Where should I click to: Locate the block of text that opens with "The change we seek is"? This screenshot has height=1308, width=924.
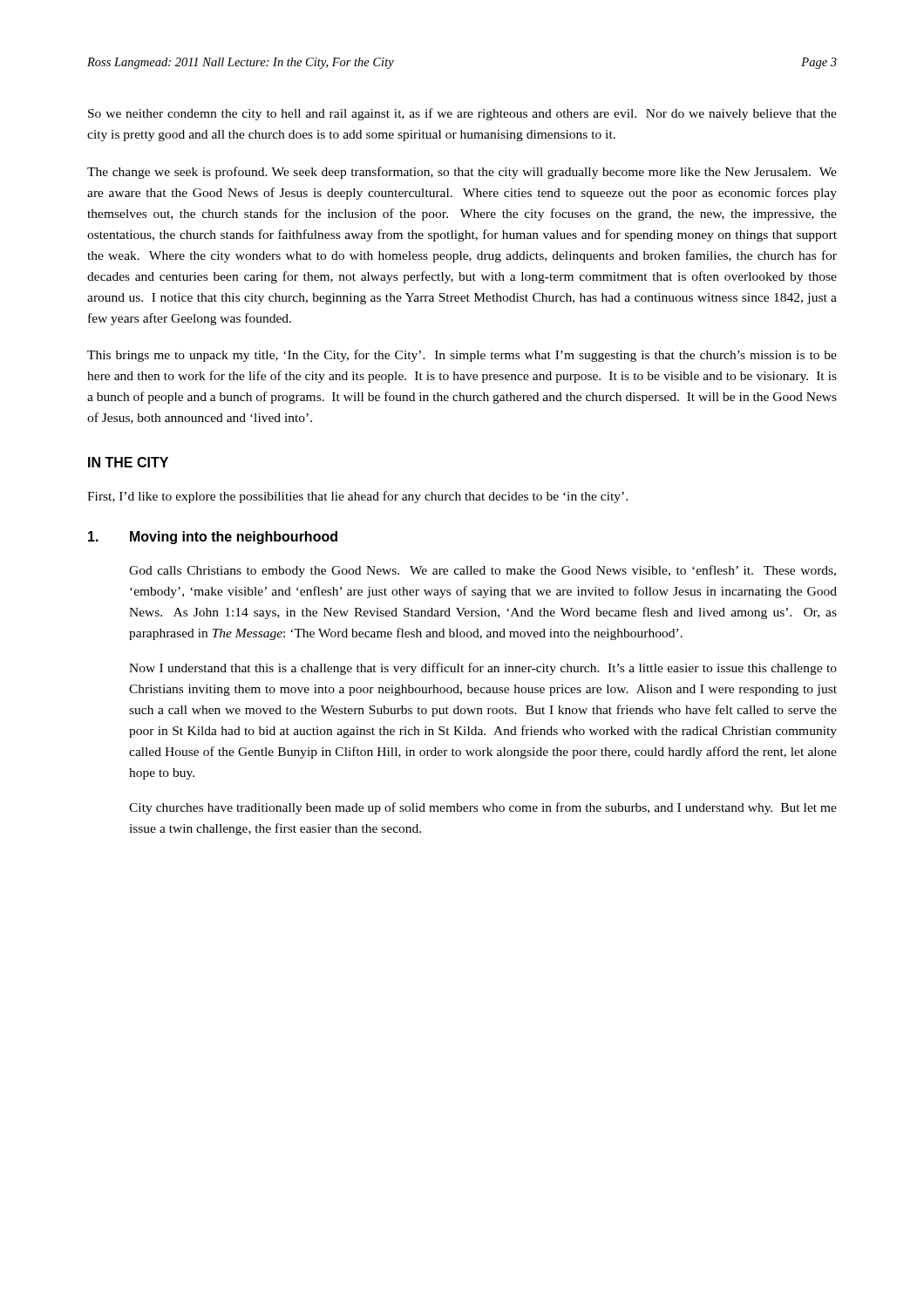coord(462,244)
